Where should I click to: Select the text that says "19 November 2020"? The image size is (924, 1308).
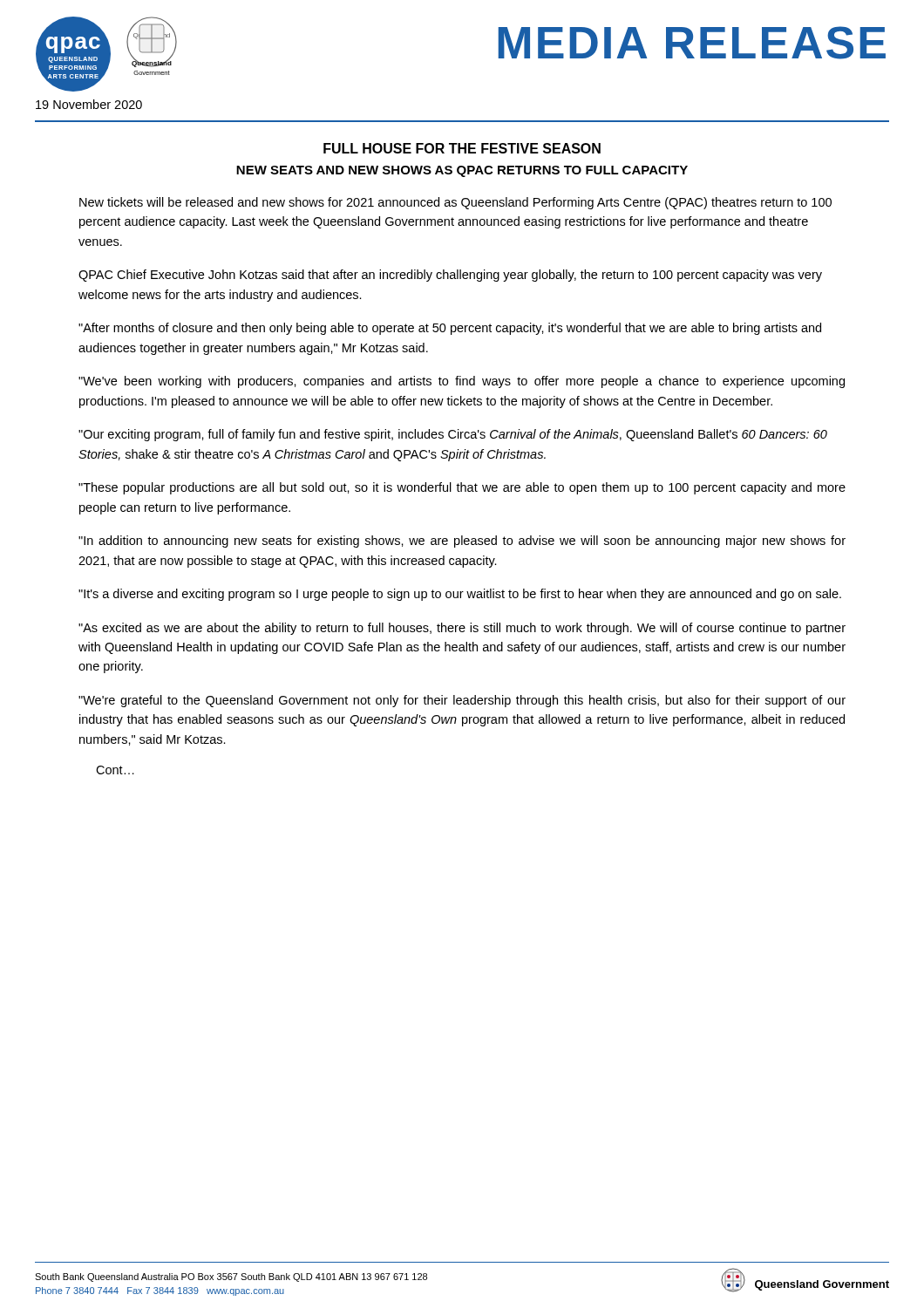tap(89, 105)
